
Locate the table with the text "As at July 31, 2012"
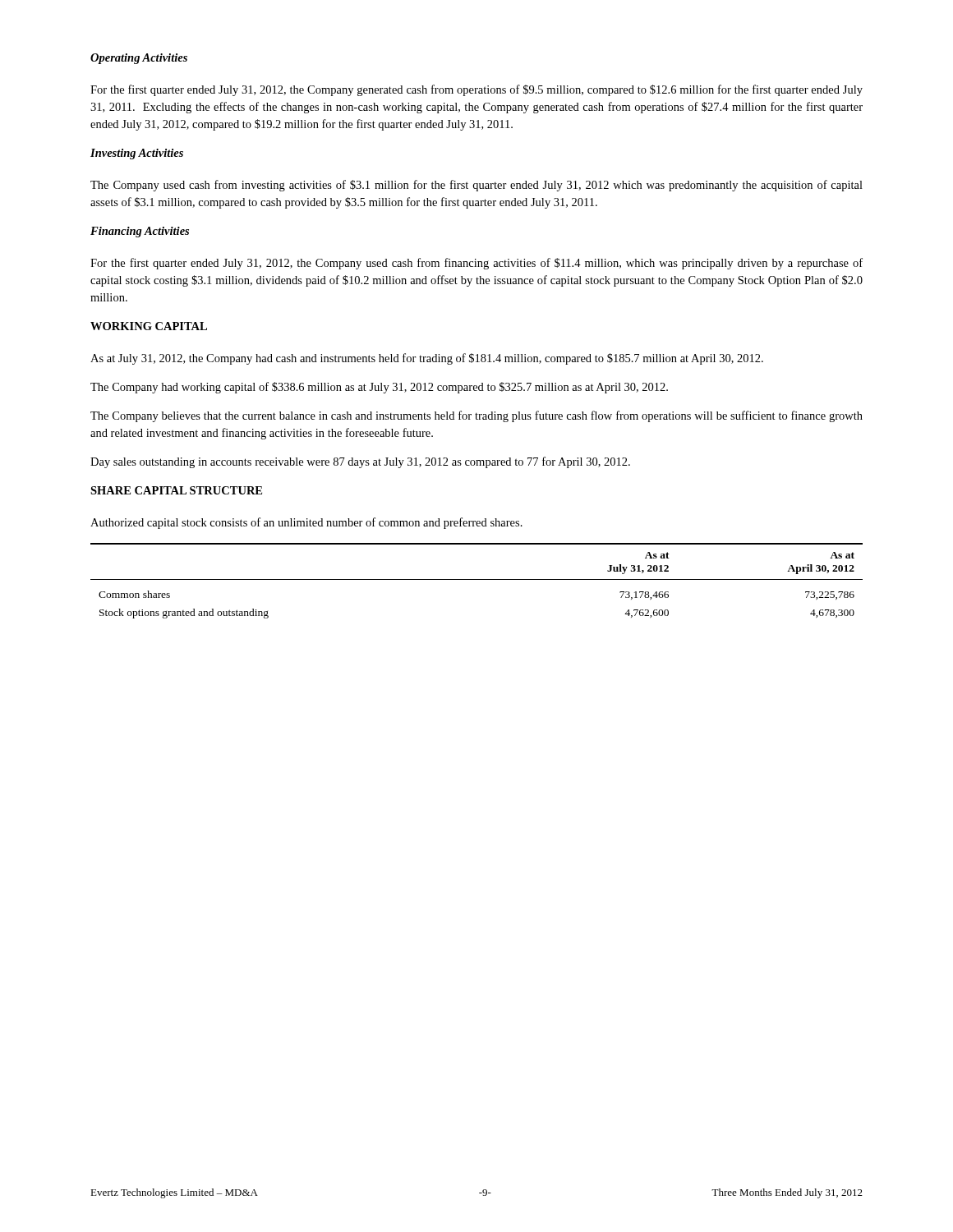tap(476, 583)
